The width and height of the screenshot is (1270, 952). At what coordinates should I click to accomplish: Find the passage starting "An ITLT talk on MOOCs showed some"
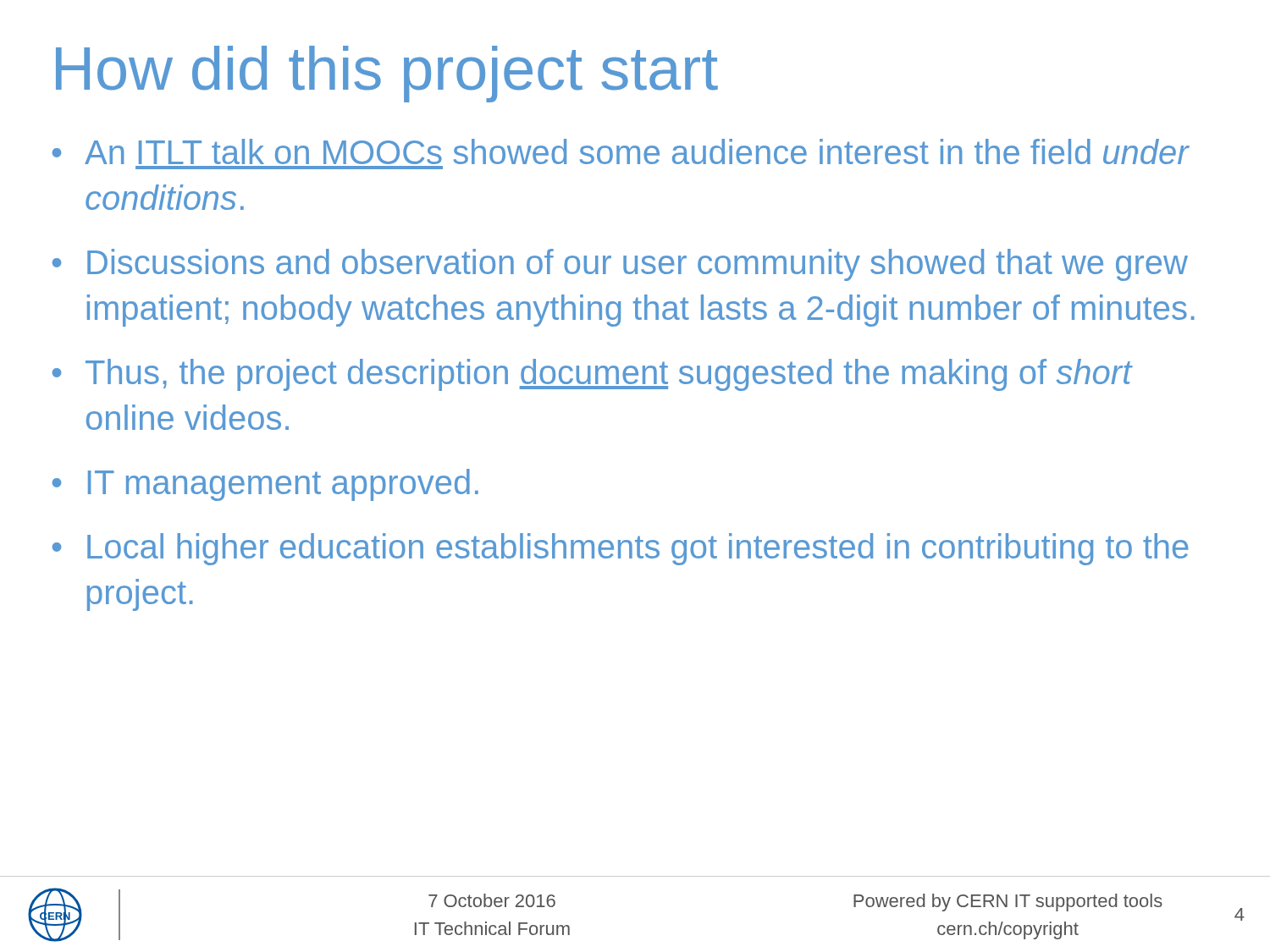[637, 175]
